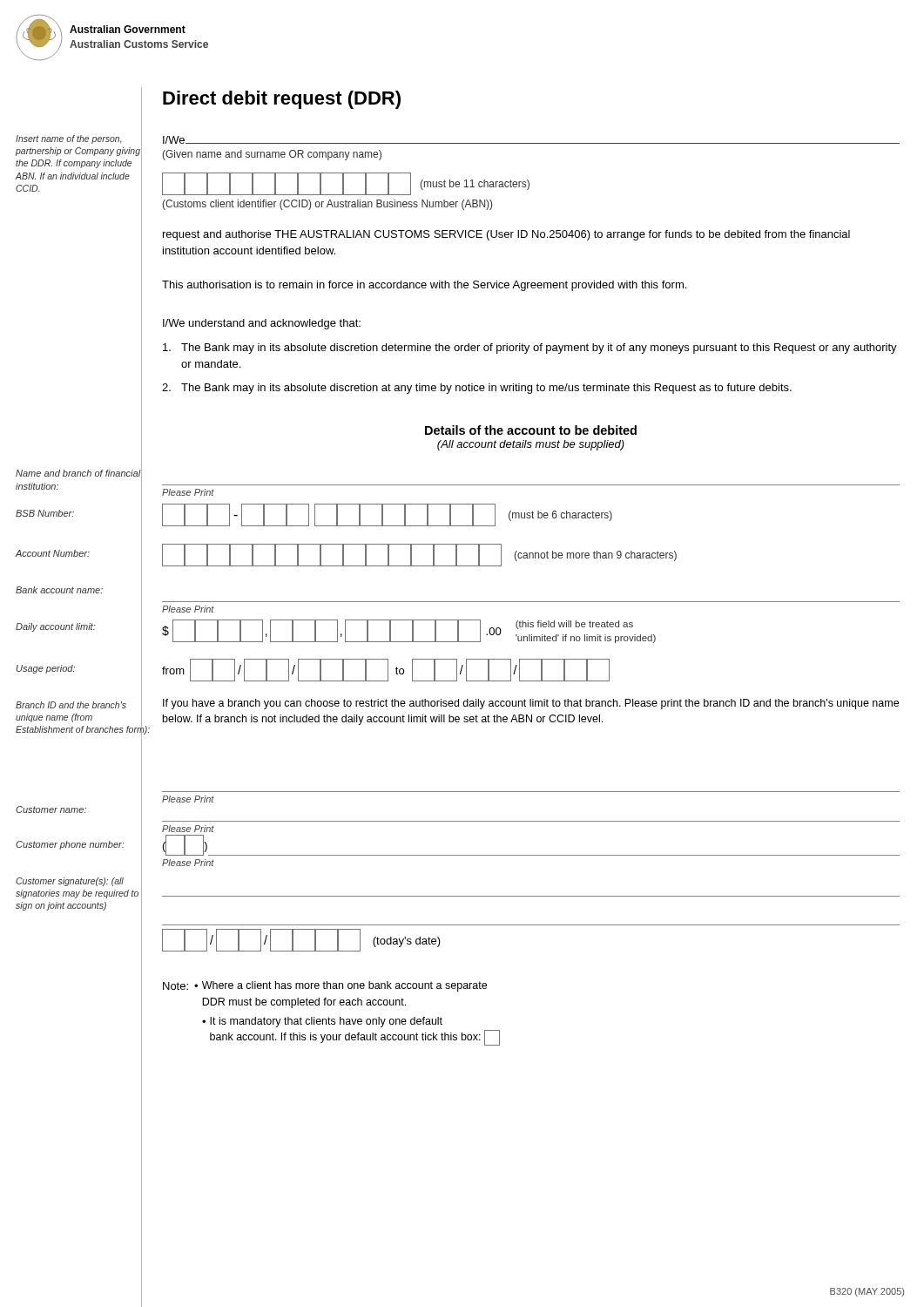Image resolution: width=924 pixels, height=1307 pixels.
Task: Locate the block of text that opens with "I/We (Given name"
Action: [531, 146]
